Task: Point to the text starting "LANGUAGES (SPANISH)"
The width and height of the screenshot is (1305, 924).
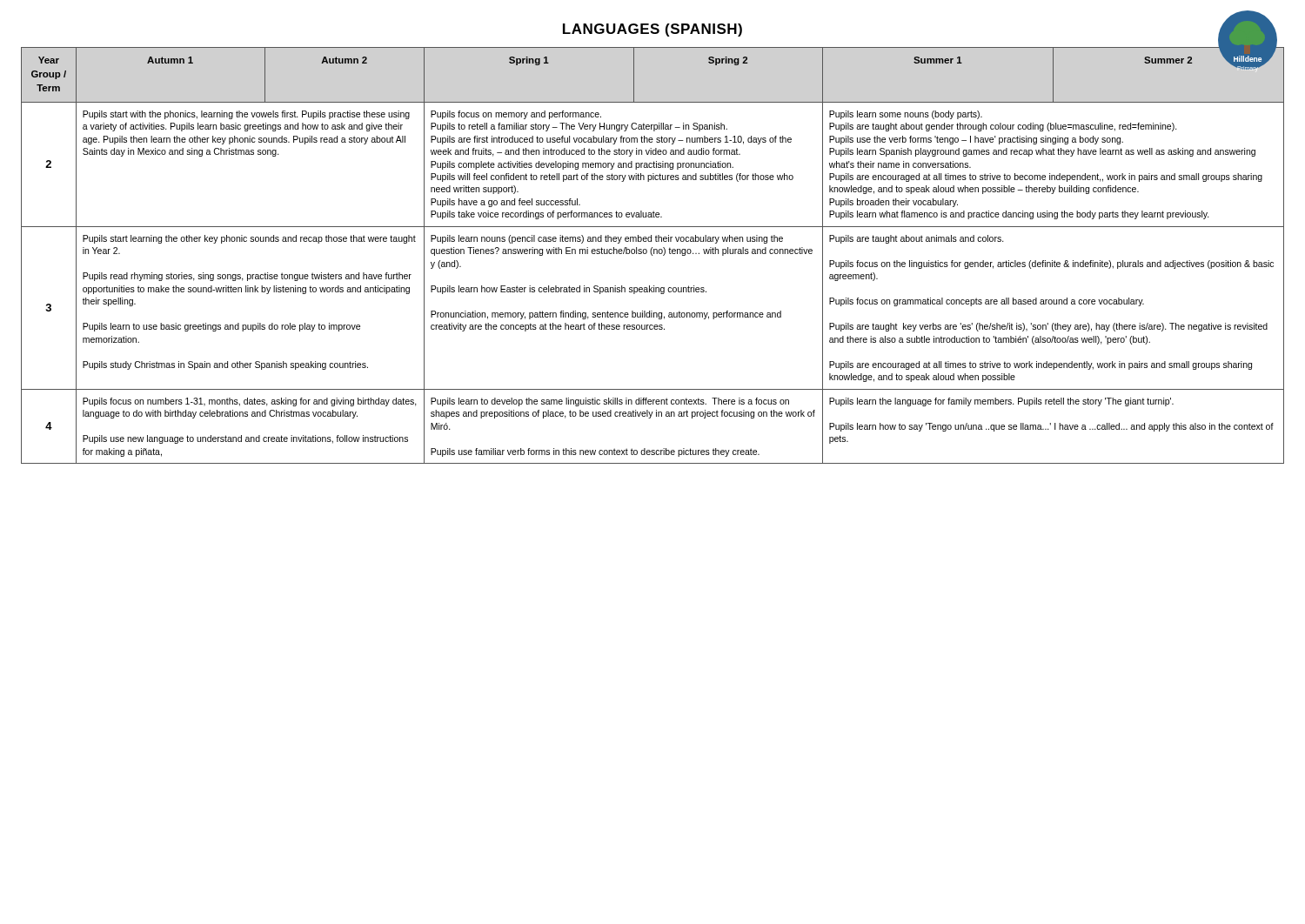Action: [652, 29]
